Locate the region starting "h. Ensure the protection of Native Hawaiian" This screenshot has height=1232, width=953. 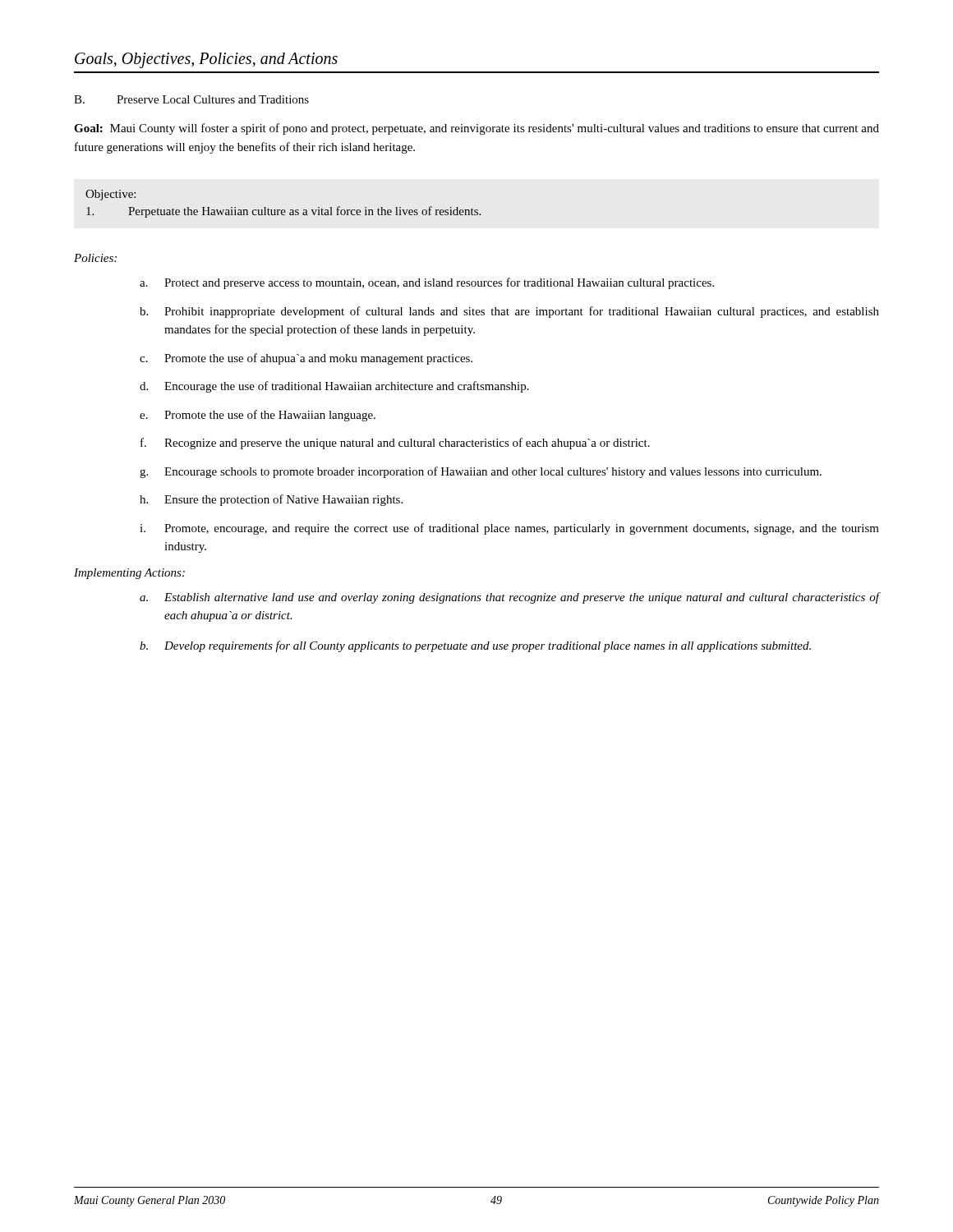coord(271,500)
